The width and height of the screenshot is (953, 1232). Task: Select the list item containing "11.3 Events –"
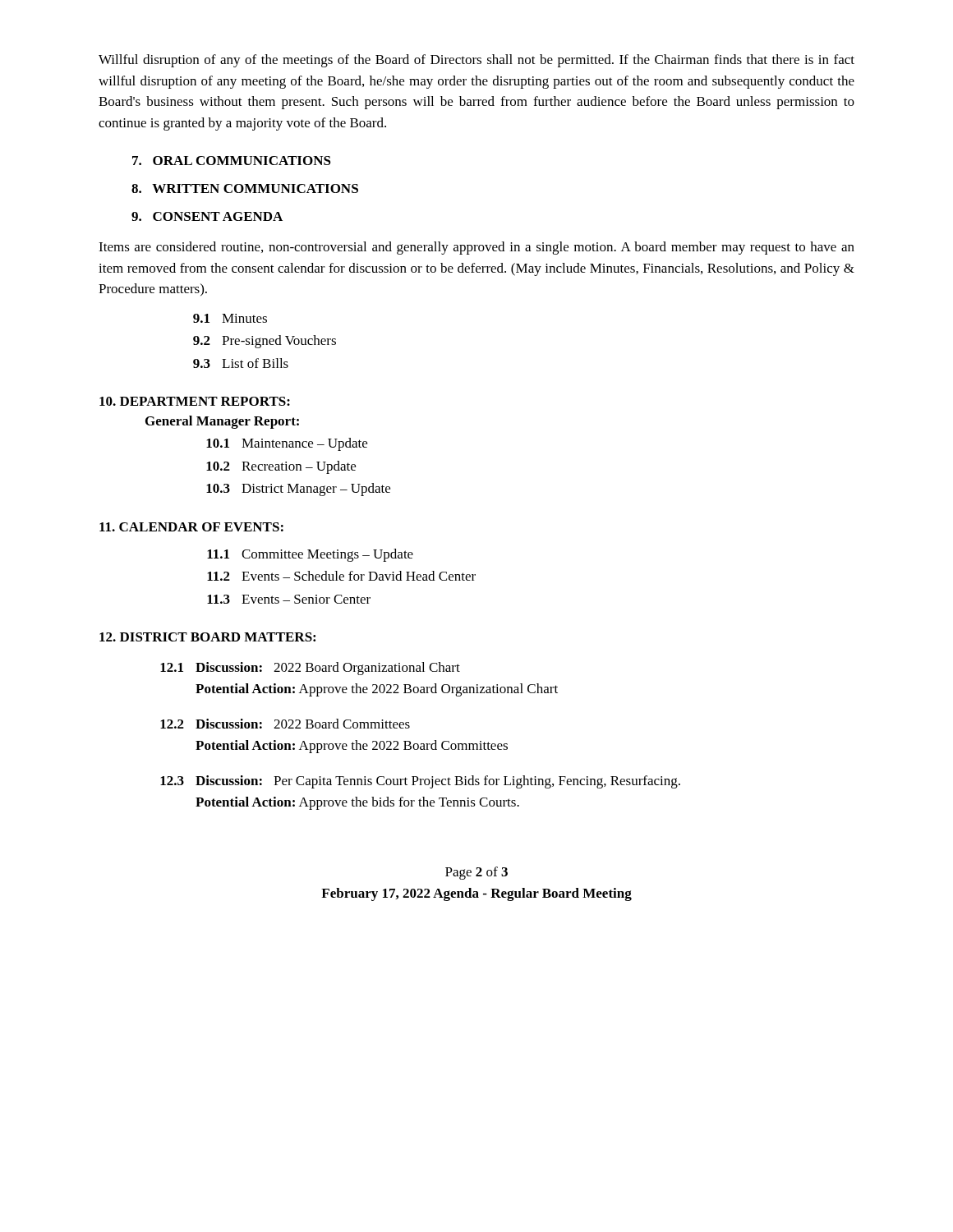click(289, 599)
